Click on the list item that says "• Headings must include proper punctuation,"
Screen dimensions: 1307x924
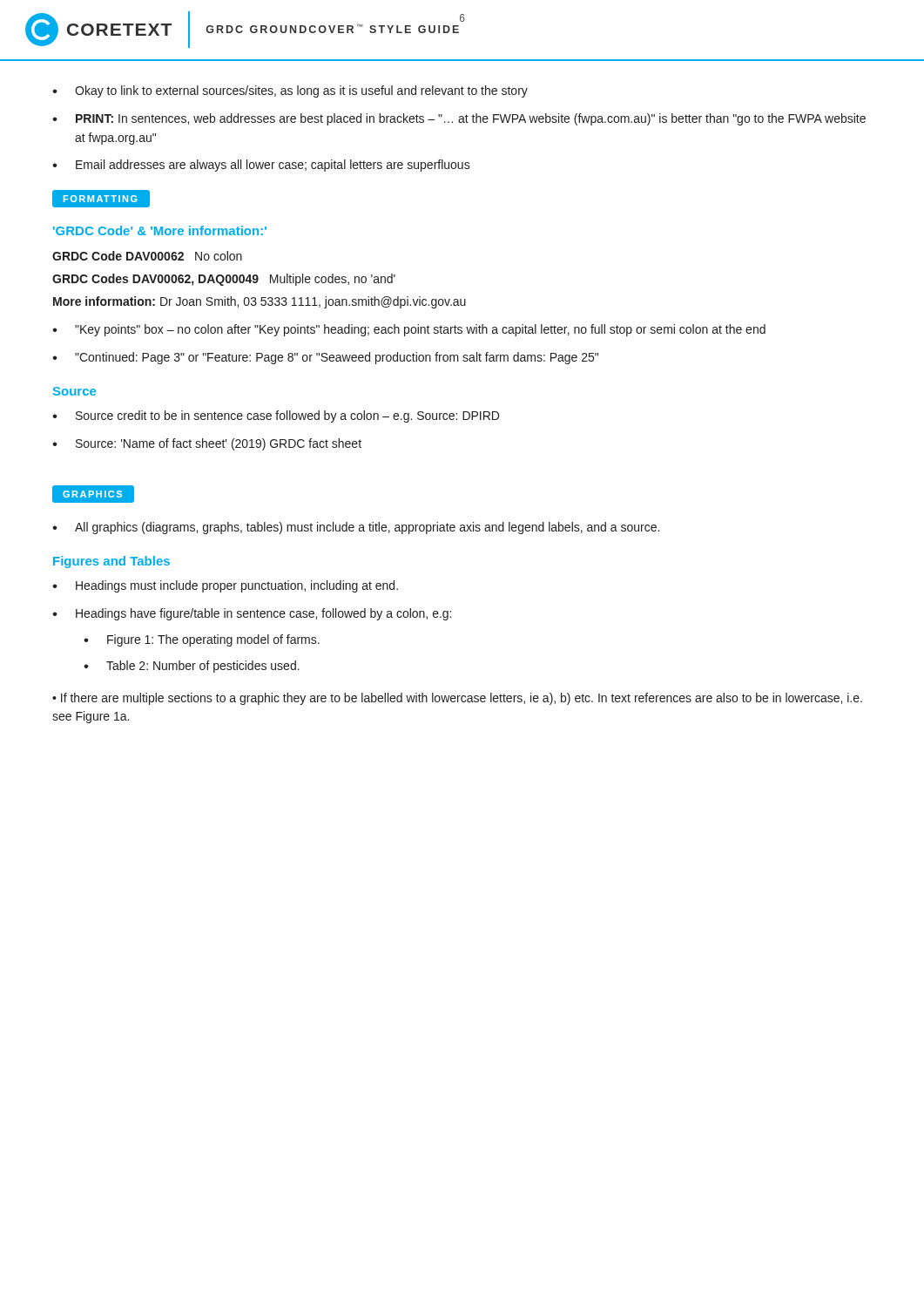pos(226,587)
